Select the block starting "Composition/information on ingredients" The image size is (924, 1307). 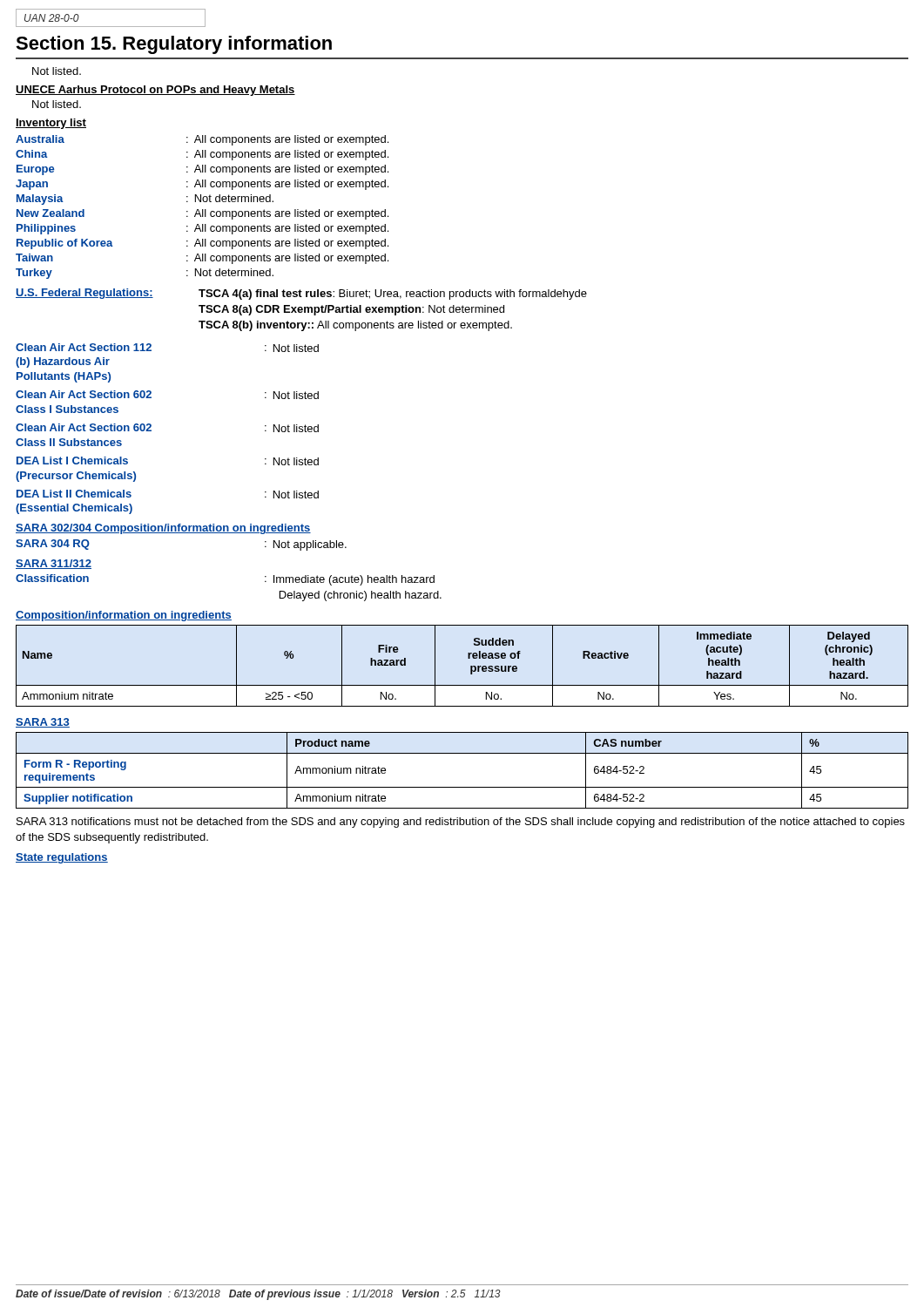coord(124,615)
